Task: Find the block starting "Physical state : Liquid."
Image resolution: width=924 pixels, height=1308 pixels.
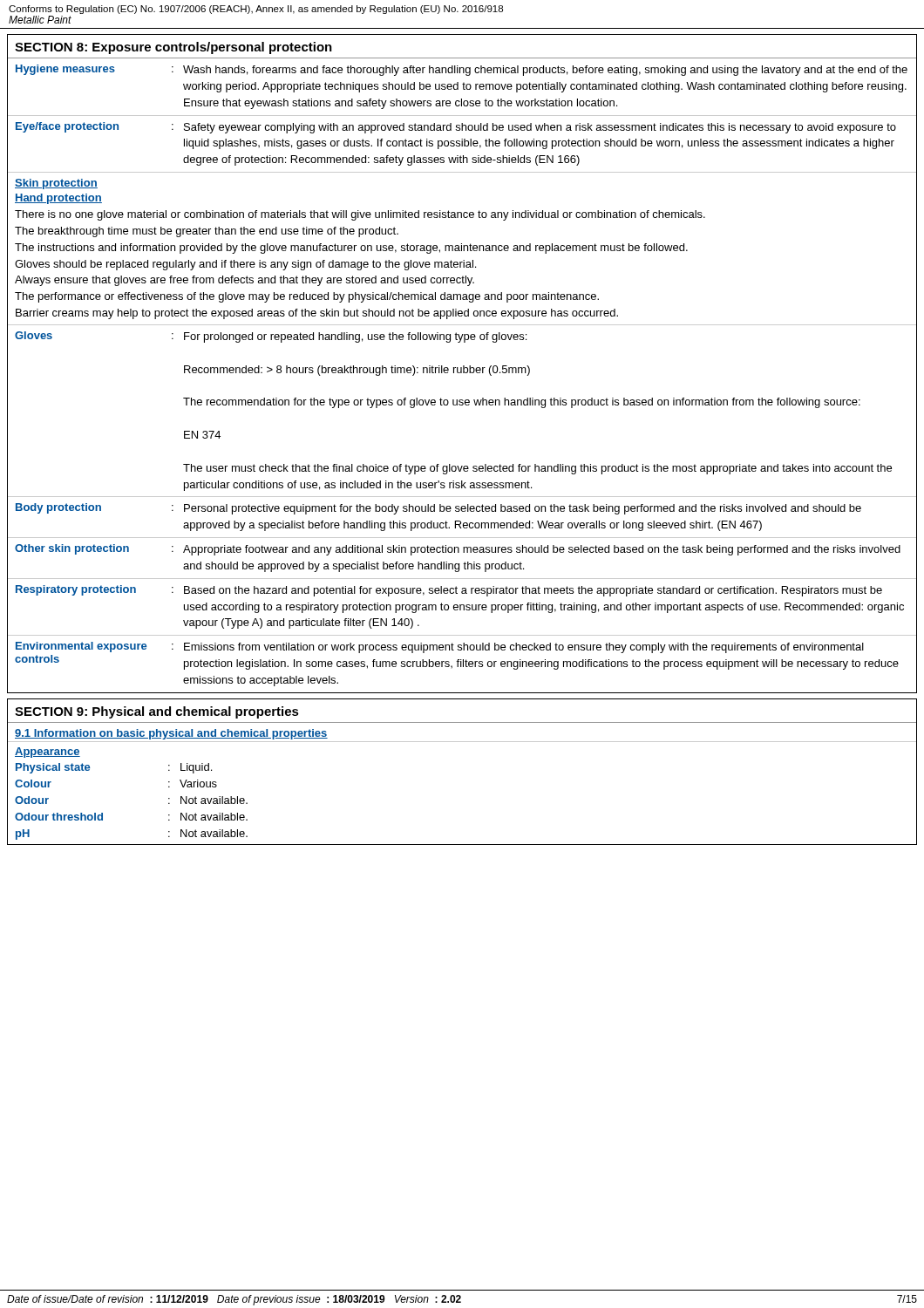Action: [x=53, y=768]
